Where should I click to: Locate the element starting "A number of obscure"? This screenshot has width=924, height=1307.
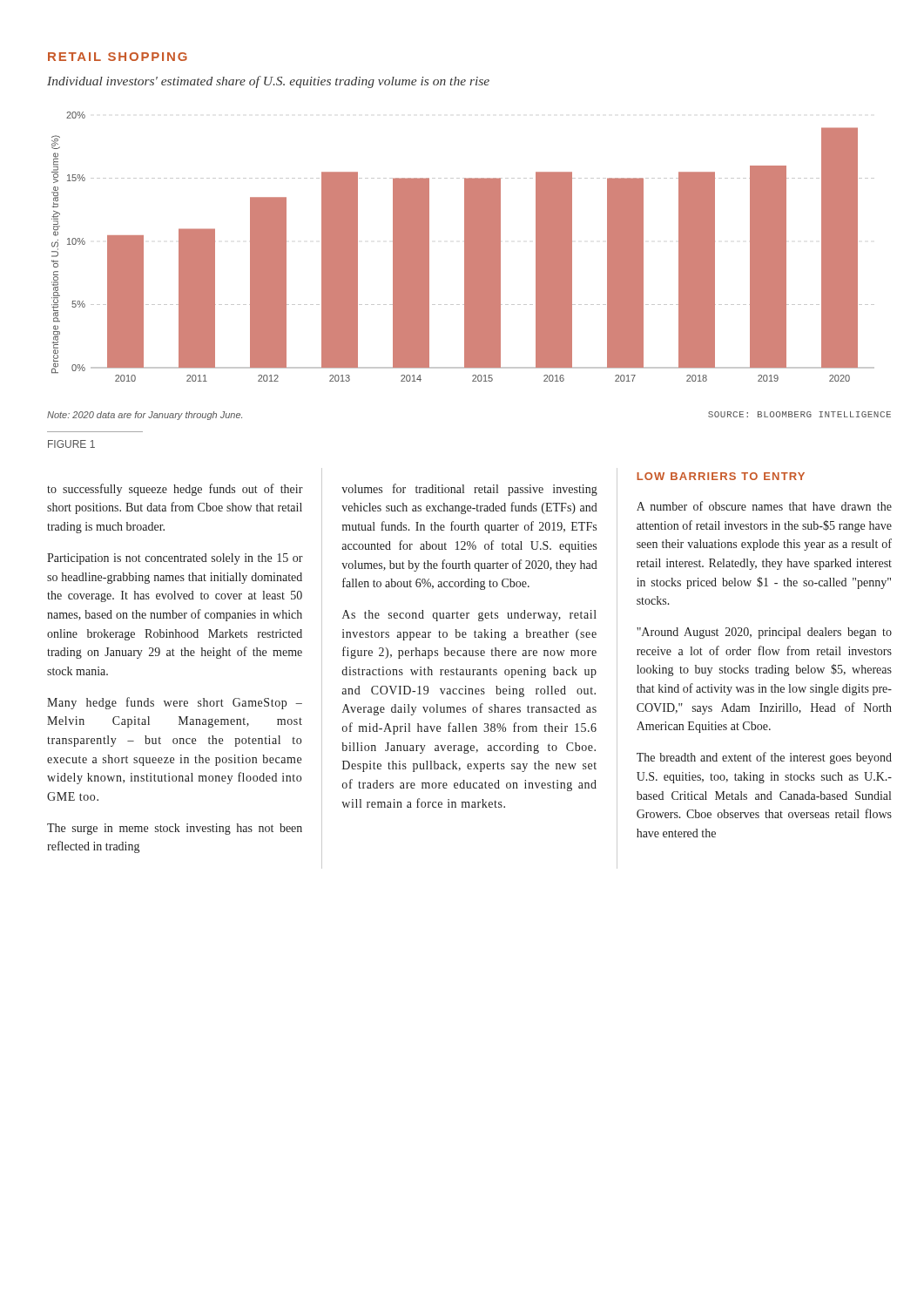[x=764, y=670]
